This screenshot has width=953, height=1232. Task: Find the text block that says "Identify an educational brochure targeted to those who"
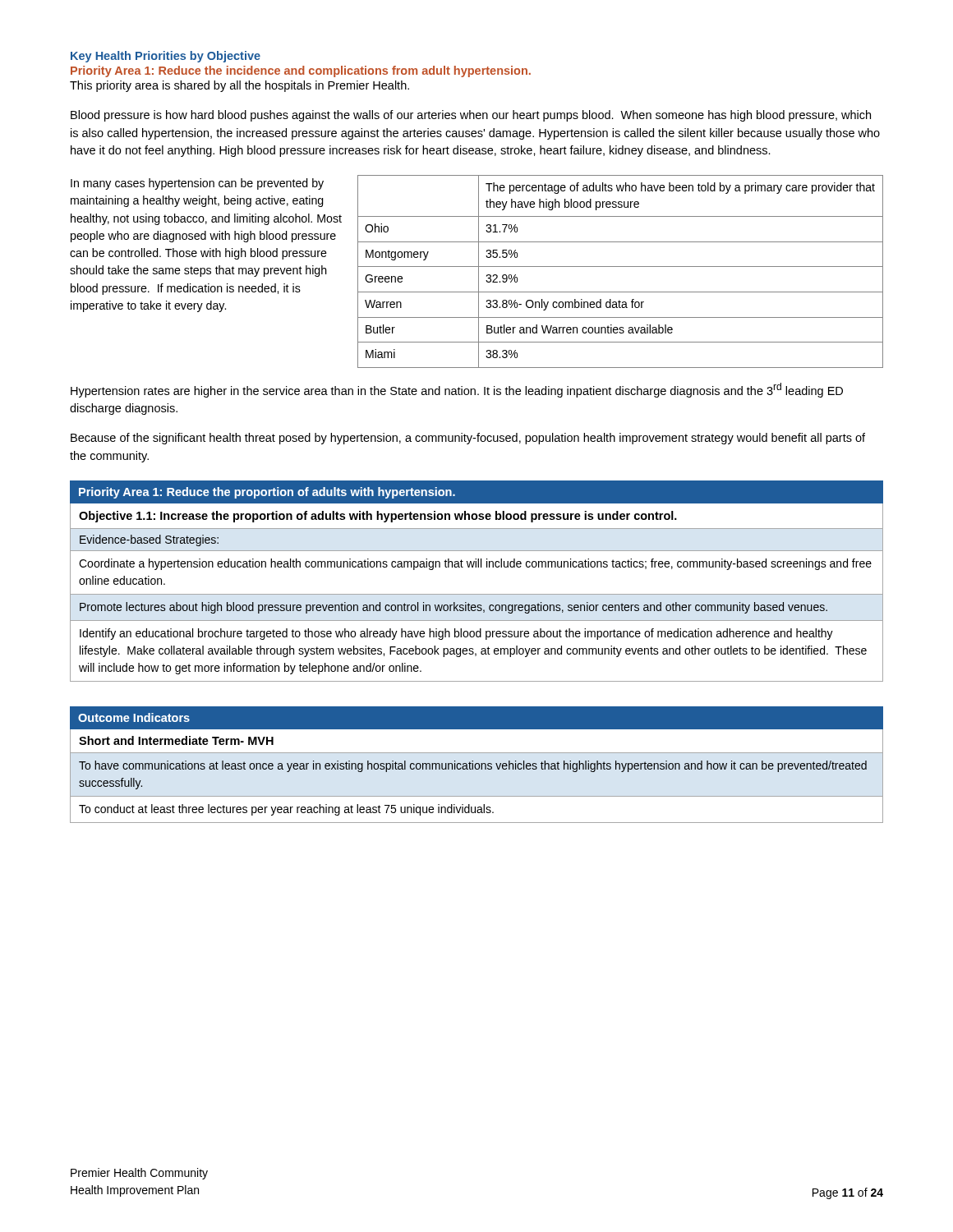point(473,650)
